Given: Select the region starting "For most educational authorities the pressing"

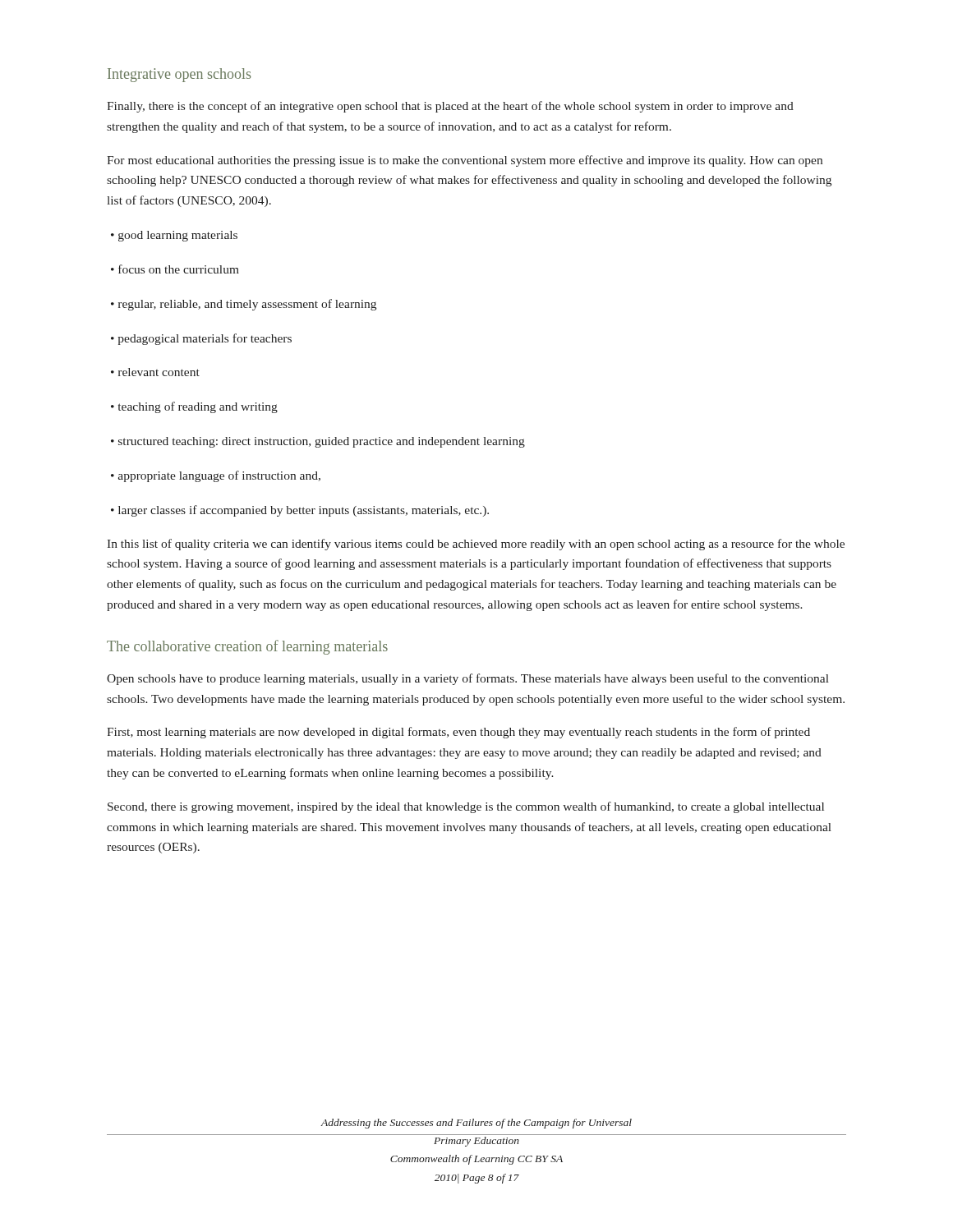Looking at the screenshot, I should click(476, 180).
